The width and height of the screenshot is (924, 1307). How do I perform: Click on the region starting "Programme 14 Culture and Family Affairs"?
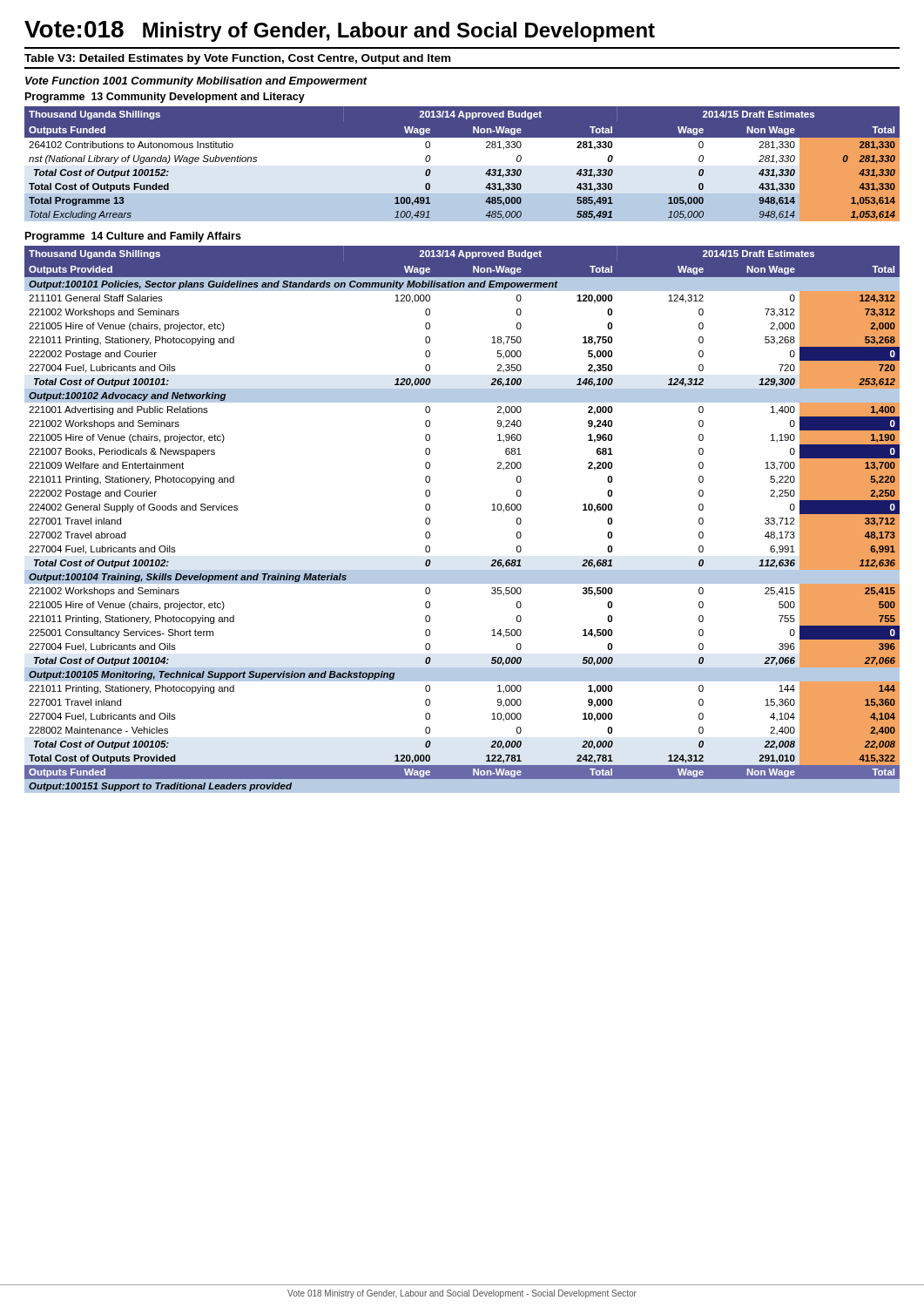tap(133, 236)
